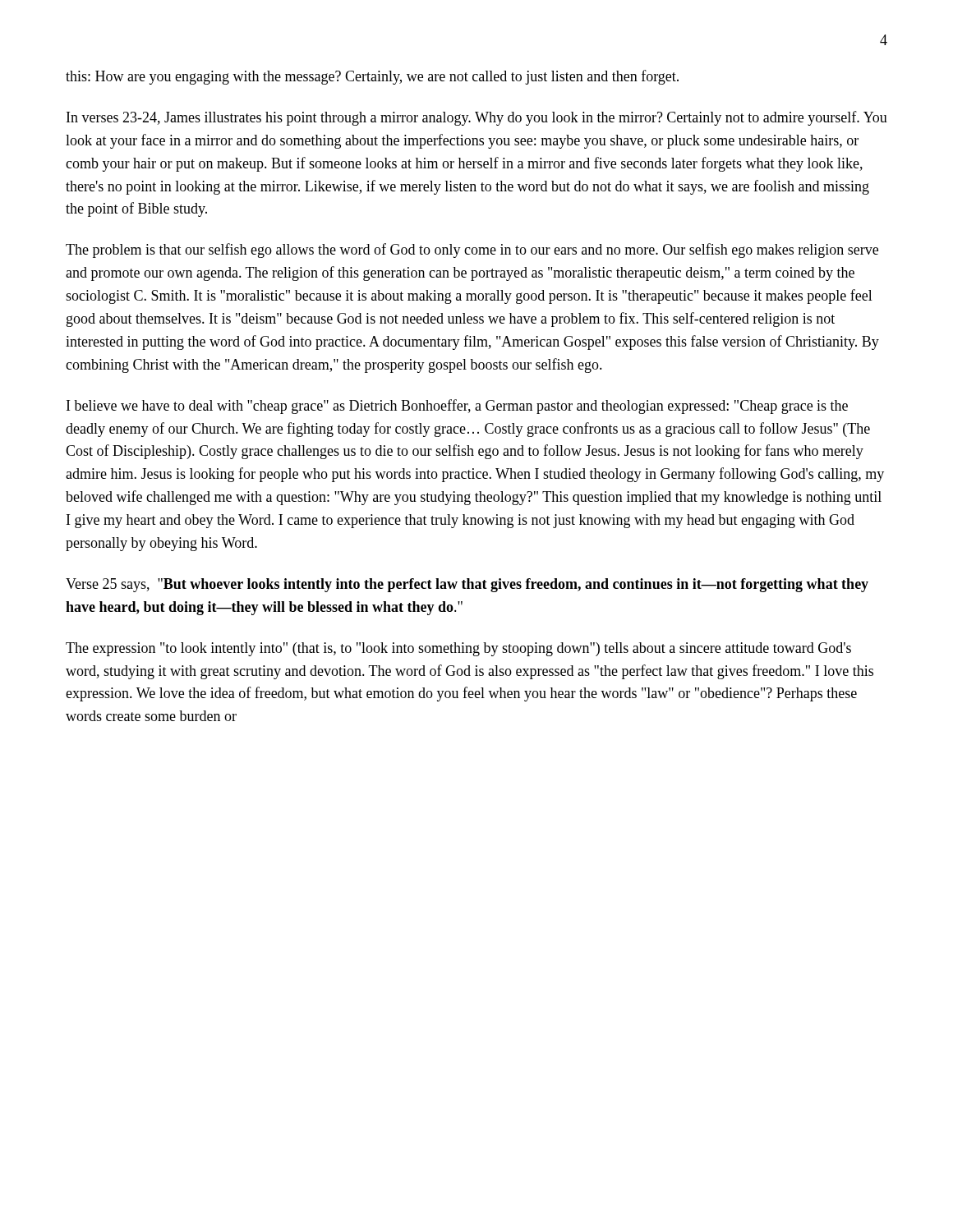Image resolution: width=953 pixels, height=1232 pixels.
Task: Find the passage starting "Verse 25 says, "But whoever looks intently"
Action: pos(467,595)
